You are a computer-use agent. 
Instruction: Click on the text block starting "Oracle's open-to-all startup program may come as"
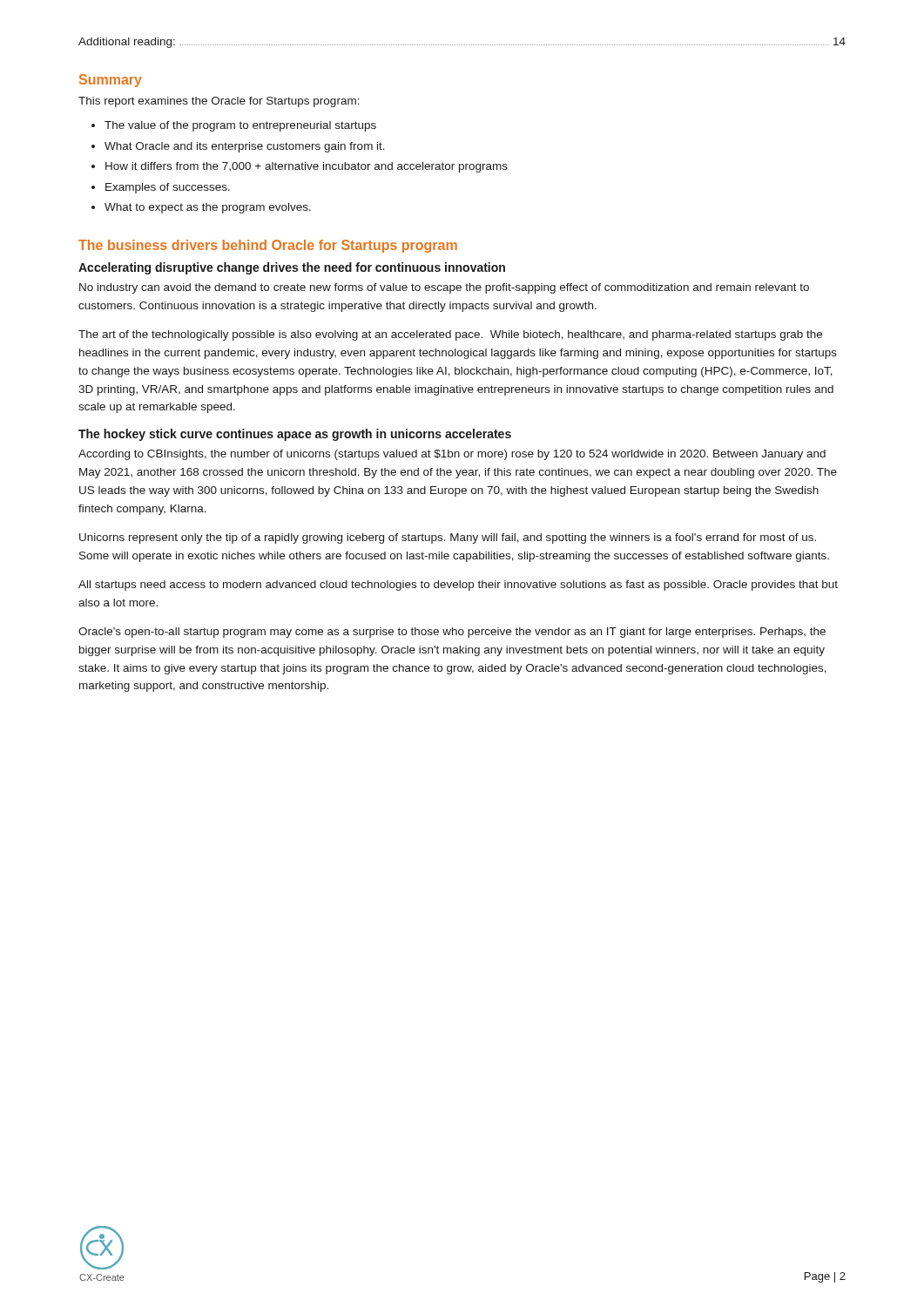[453, 658]
